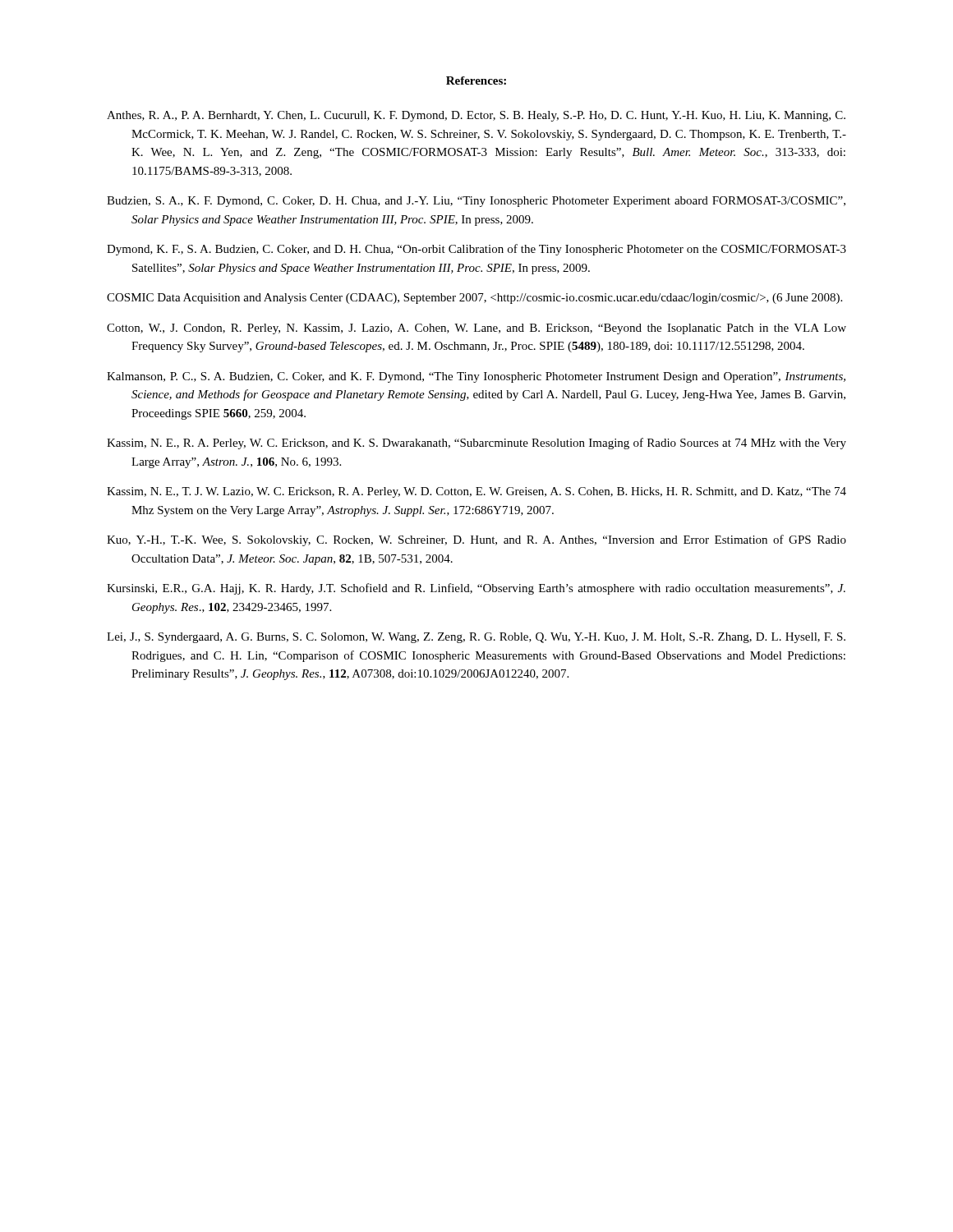Select the list item that reads "Lei, J., S. Syndergaard, A."

coord(476,655)
